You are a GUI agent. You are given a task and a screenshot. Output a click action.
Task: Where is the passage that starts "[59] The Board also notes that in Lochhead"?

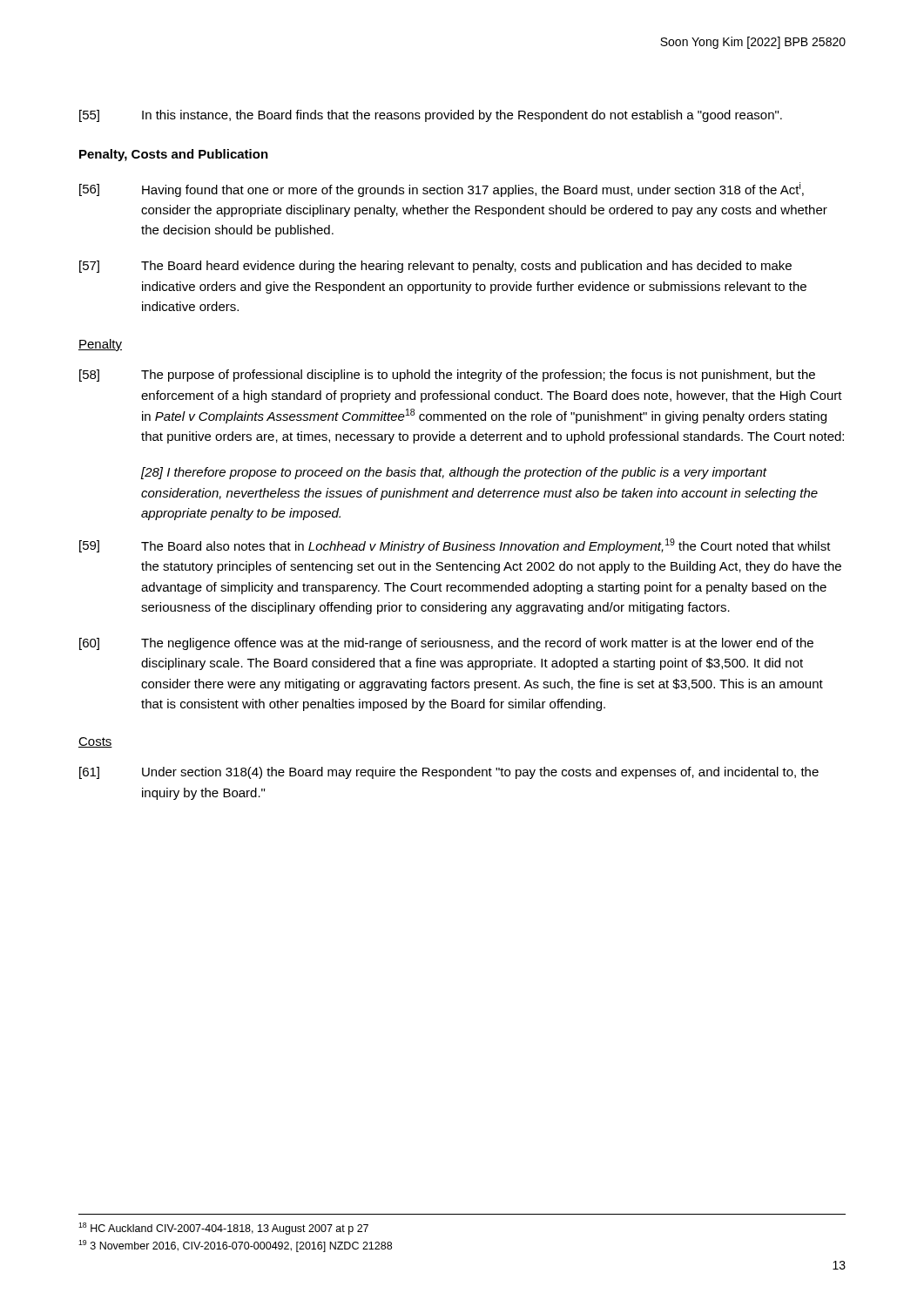click(x=462, y=576)
